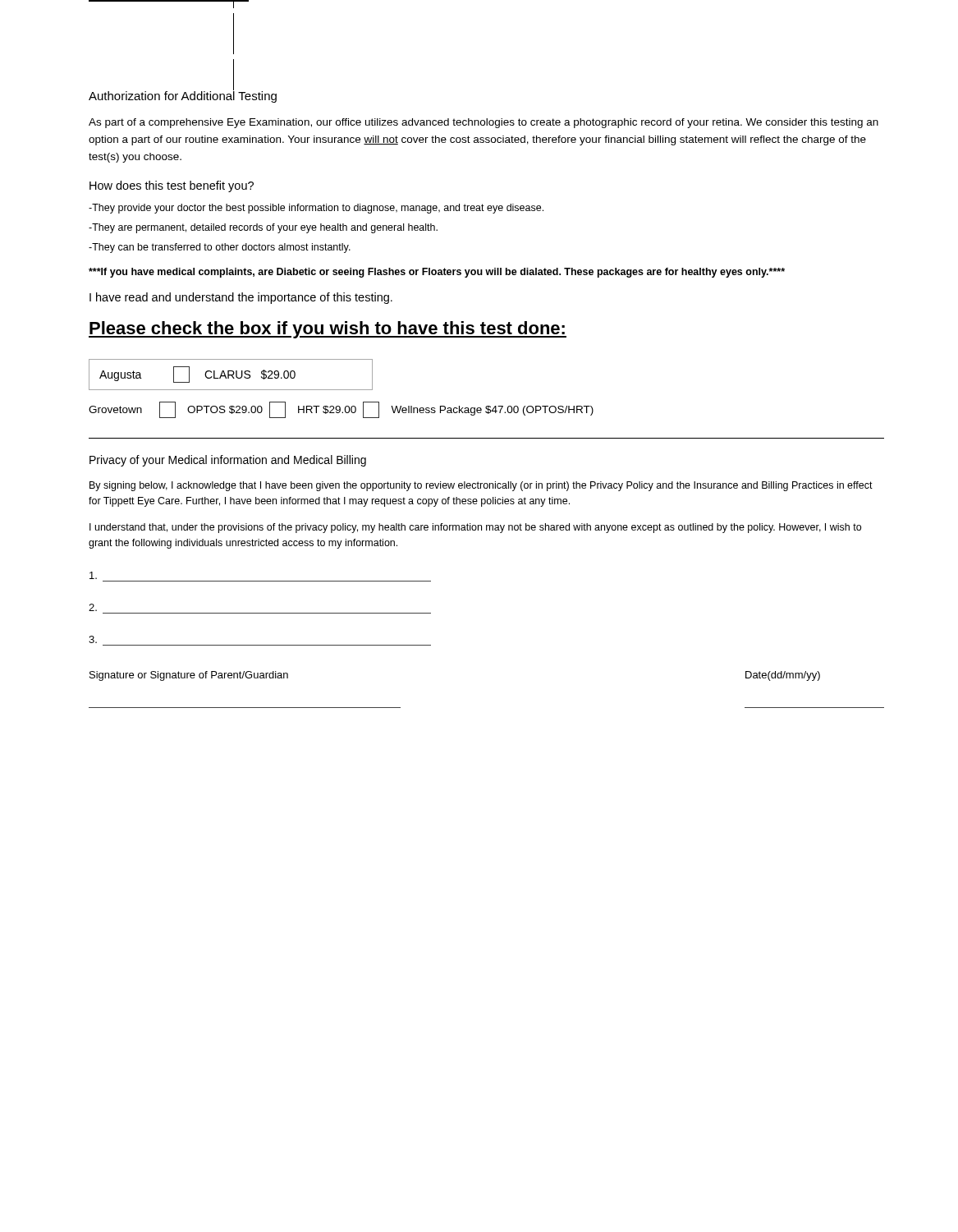This screenshot has width=958, height=1232.
Task: Click on the section header with the text "Authorization for Additional"
Action: click(x=183, y=96)
